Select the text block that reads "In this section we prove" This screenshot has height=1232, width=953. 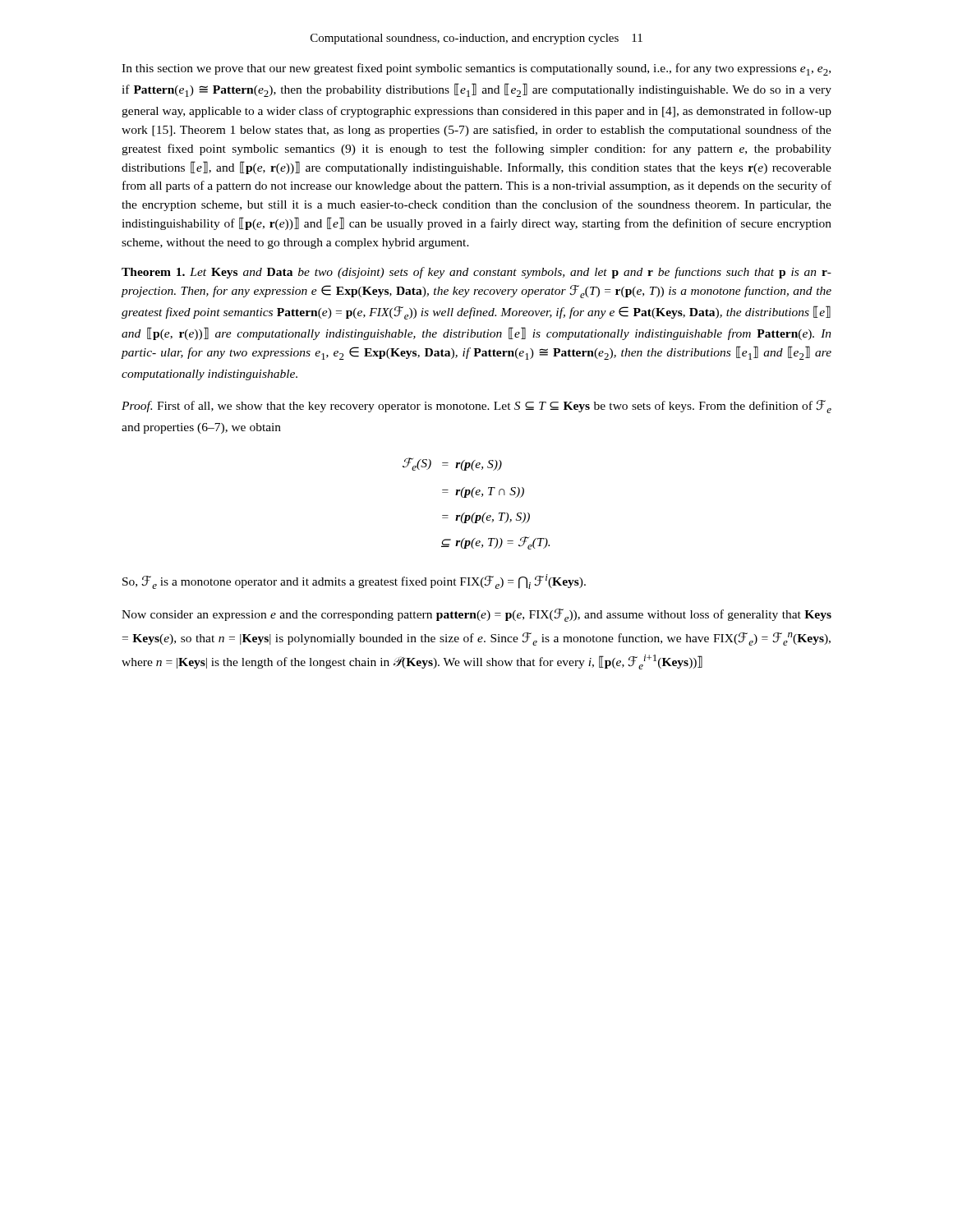click(476, 155)
